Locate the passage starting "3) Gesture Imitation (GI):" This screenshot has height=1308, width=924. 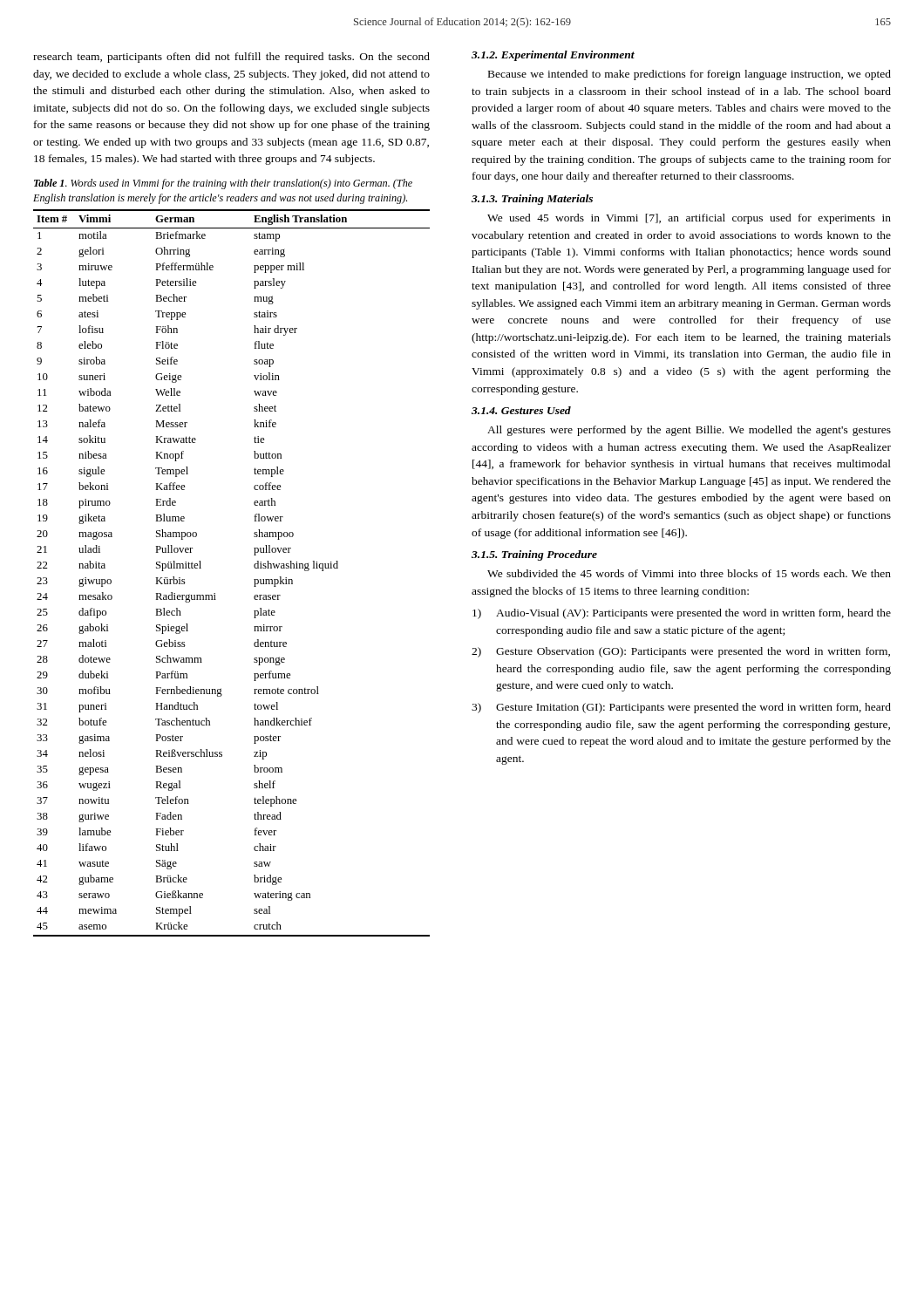[681, 733]
